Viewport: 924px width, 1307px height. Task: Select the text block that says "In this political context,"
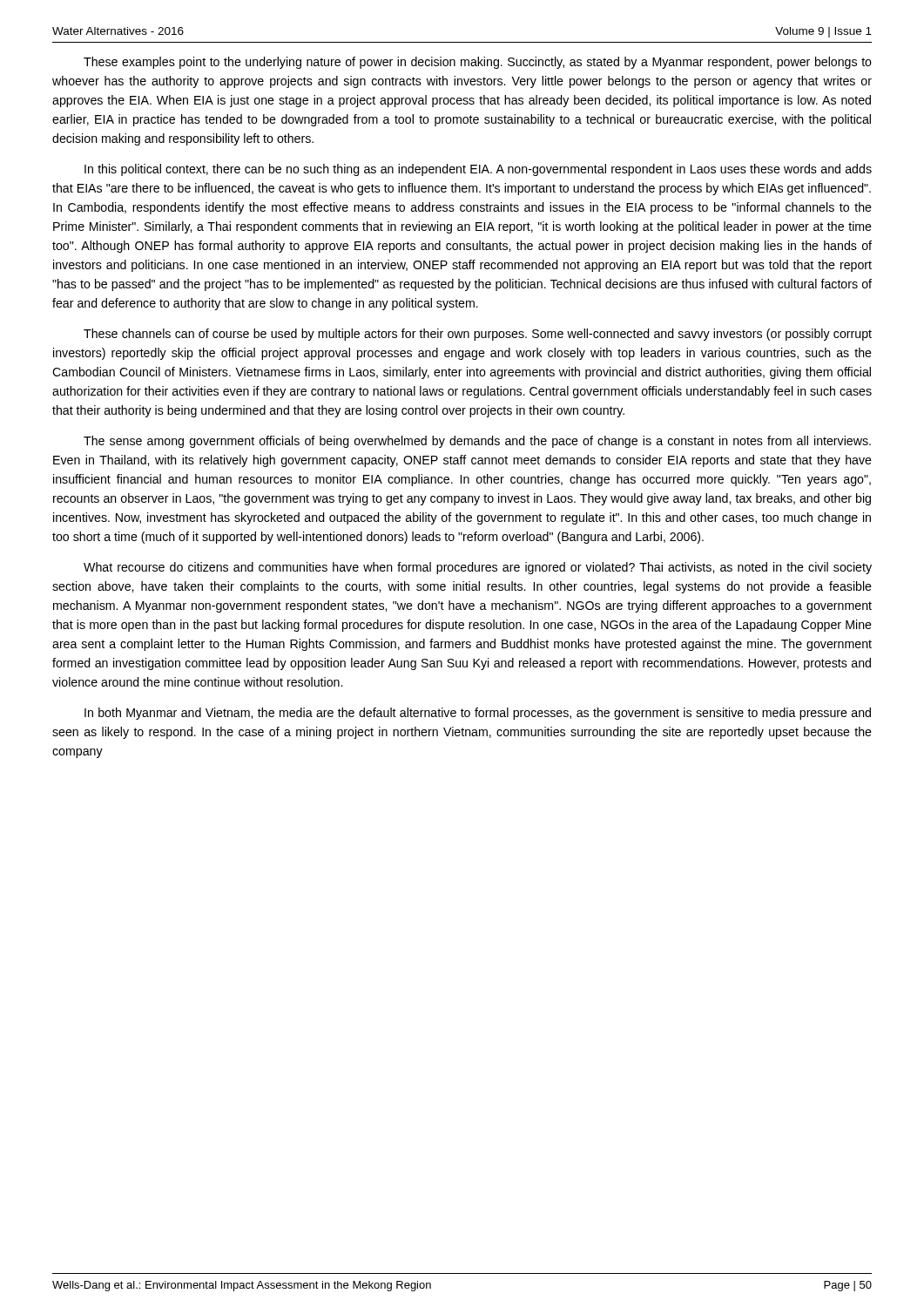[462, 236]
